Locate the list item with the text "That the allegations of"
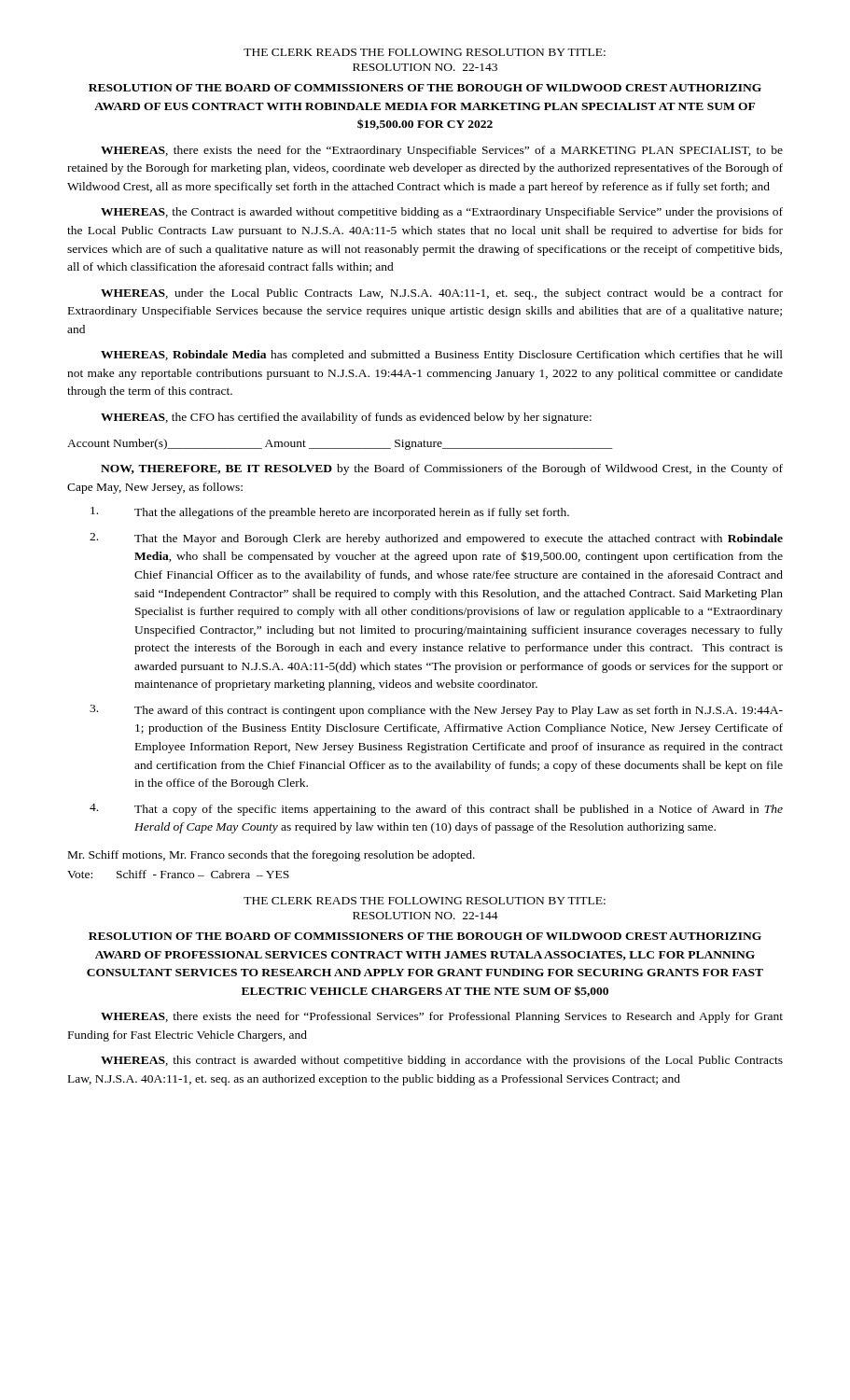Viewport: 850px width, 1400px height. [x=425, y=512]
